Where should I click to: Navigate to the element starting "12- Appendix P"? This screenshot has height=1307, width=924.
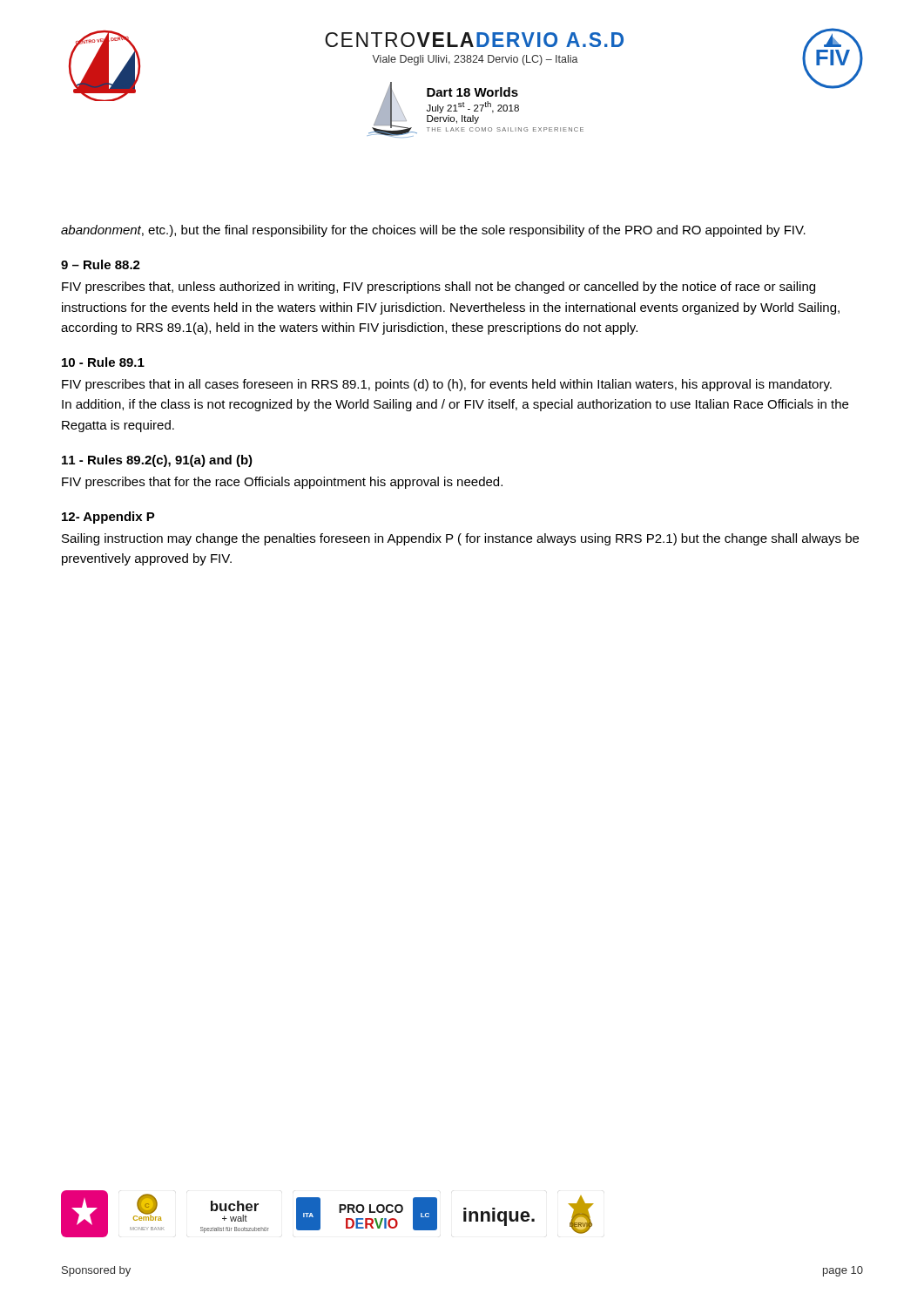tap(108, 516)
